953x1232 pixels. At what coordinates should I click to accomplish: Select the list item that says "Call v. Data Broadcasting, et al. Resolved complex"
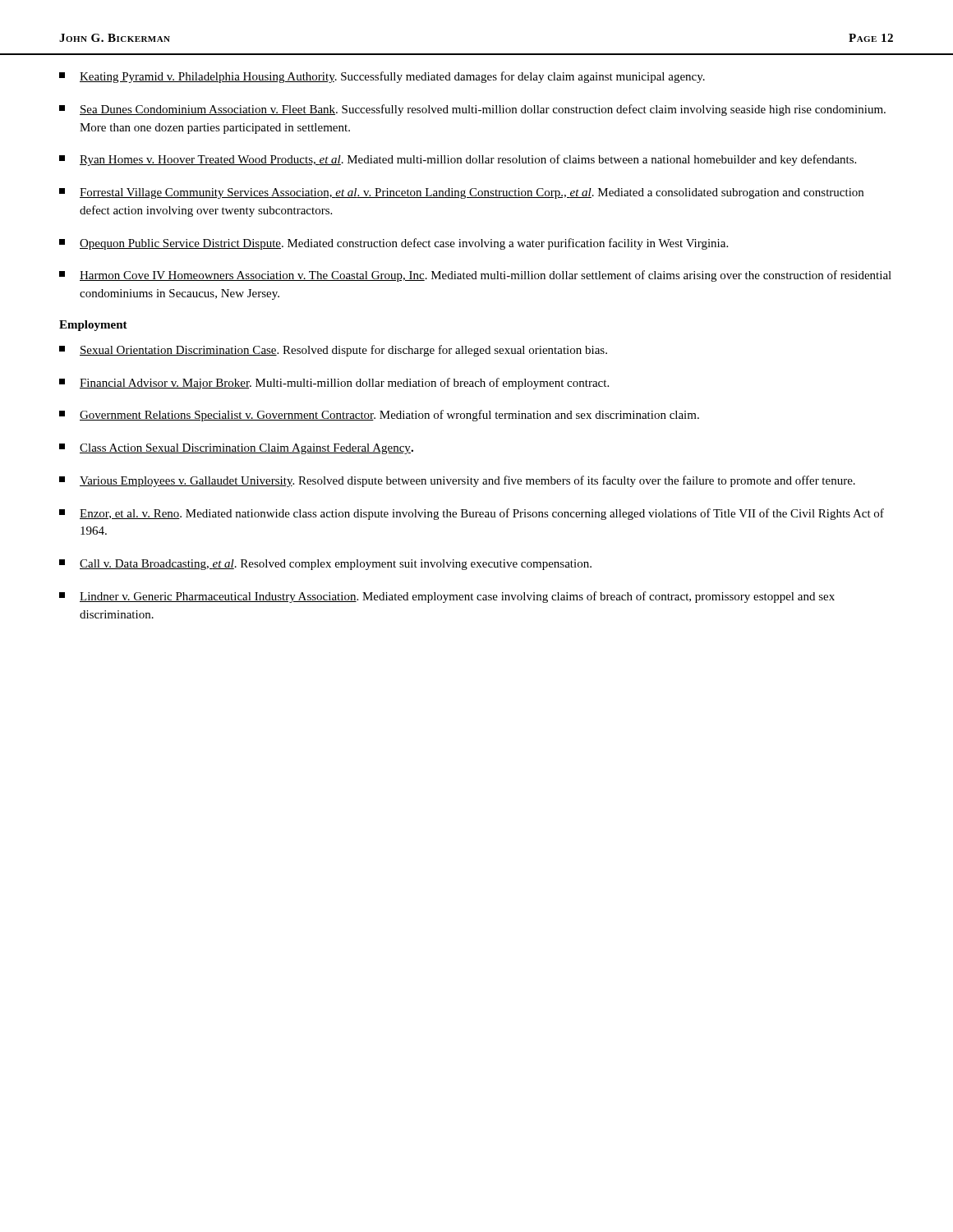click(x=476, y=564)
